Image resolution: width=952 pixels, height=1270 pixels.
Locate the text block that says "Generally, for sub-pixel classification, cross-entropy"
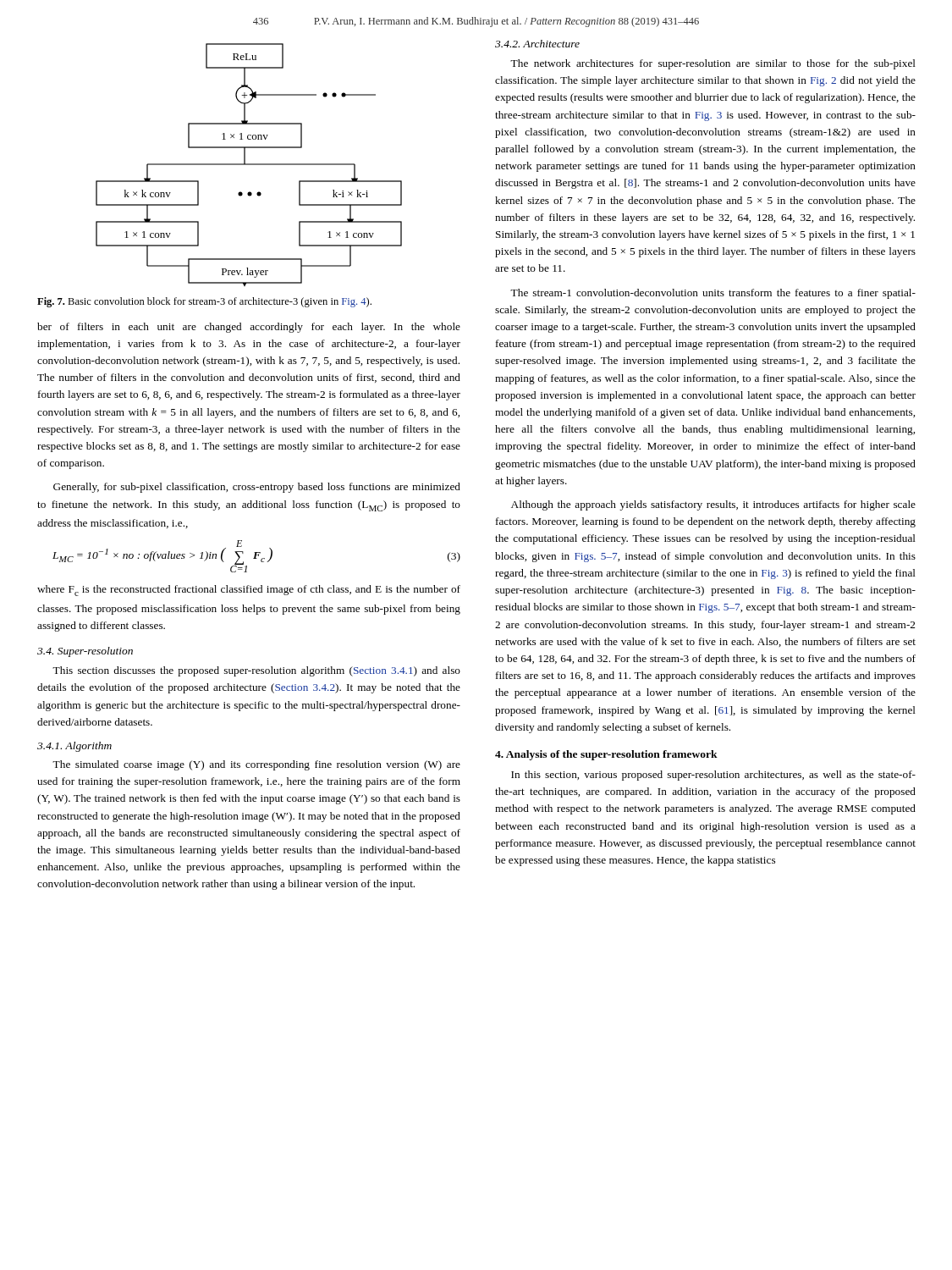(249, 505)
